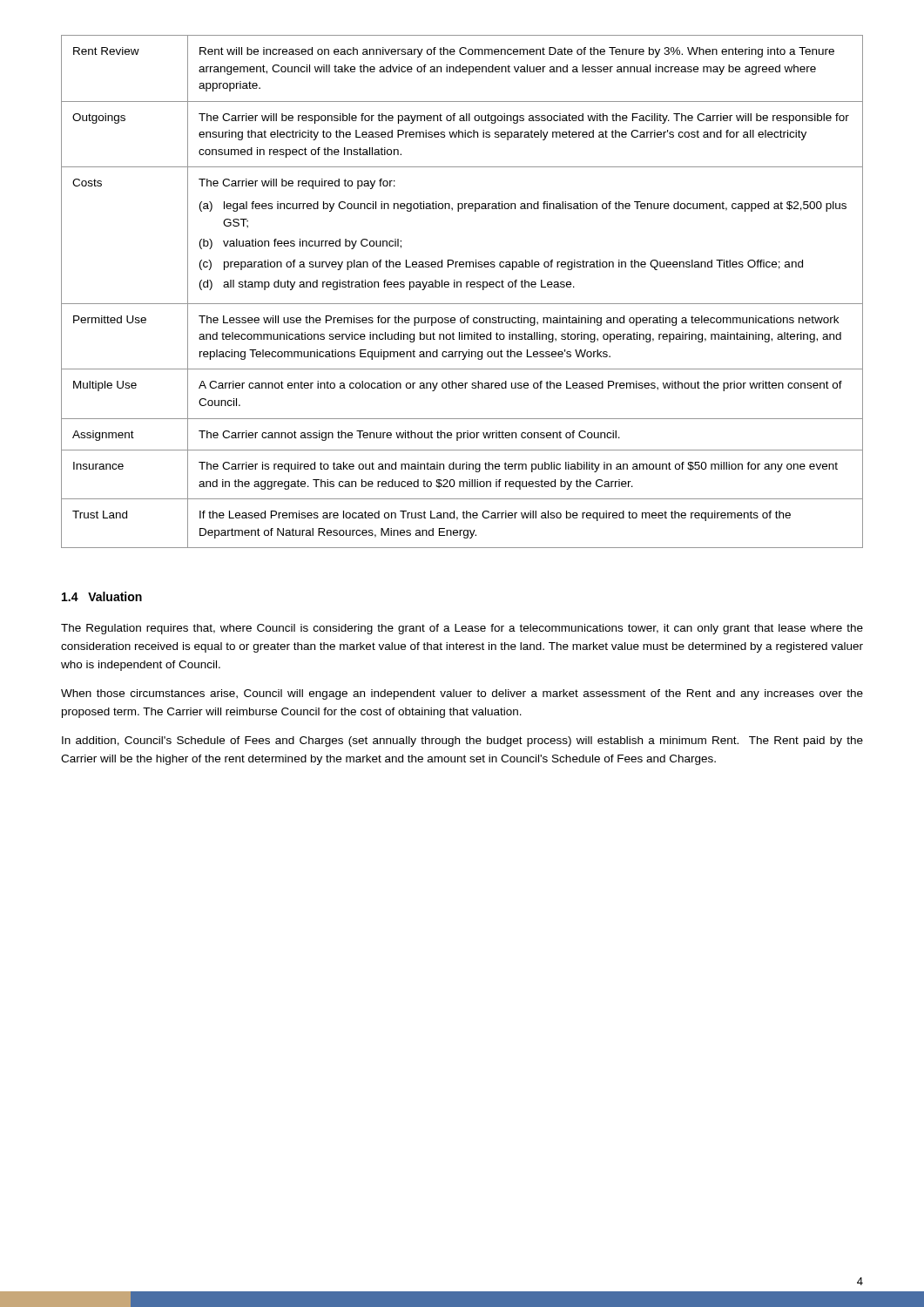
Task: Find the text block containing "When those circumstances arise, Council will"
Action: [462, 702]
